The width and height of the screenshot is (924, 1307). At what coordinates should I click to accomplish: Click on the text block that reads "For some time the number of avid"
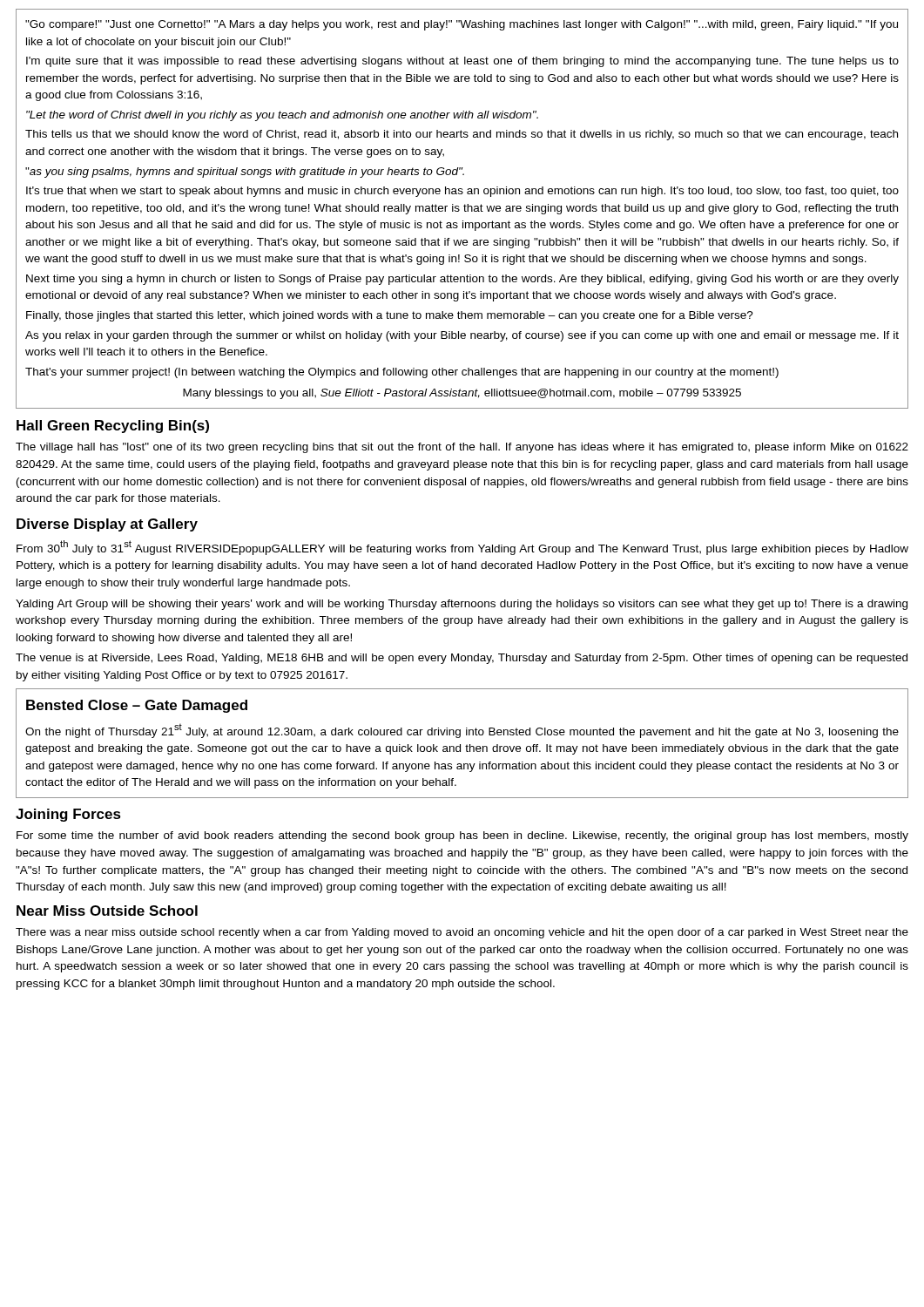tap(462, 861)
